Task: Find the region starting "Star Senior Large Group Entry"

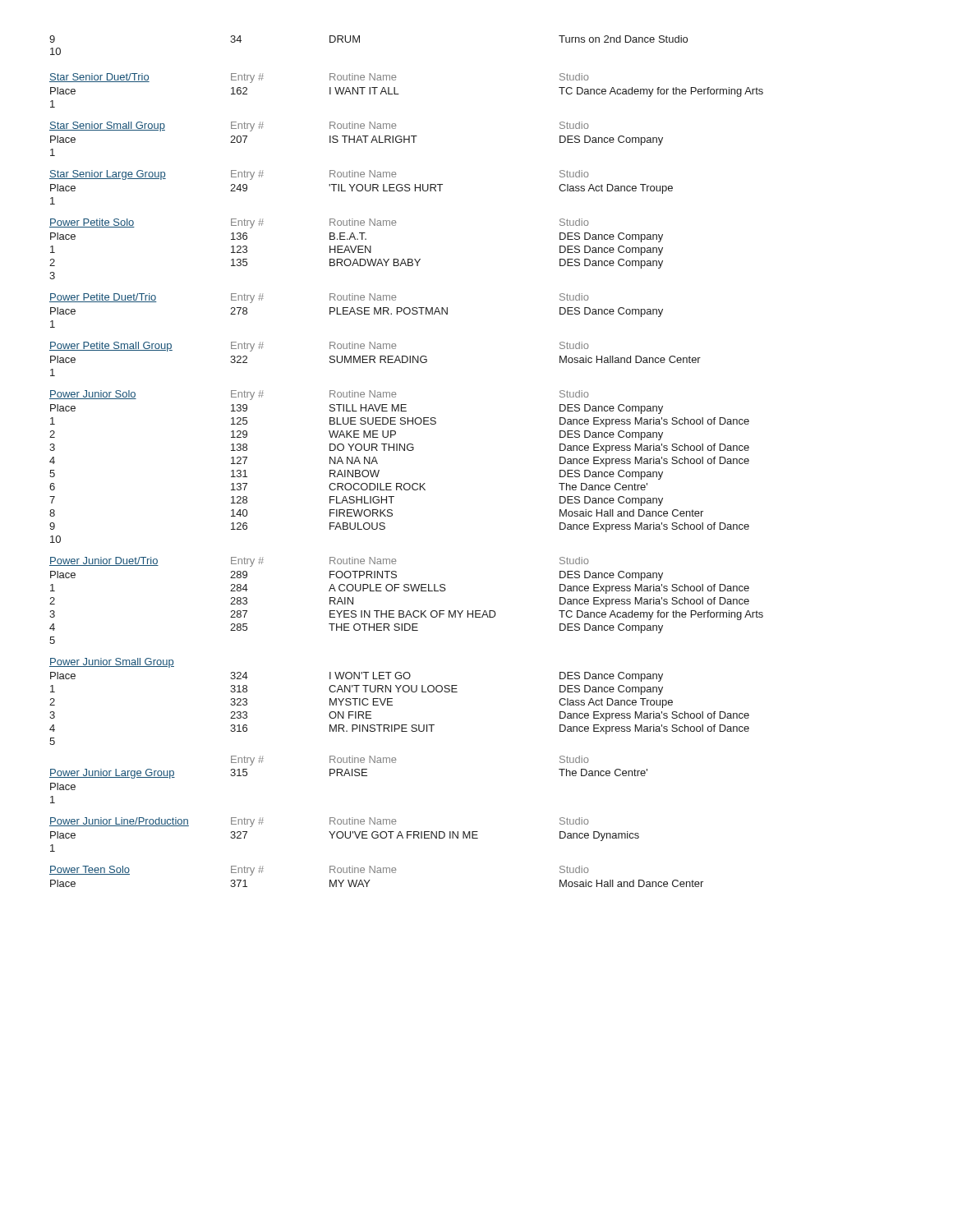Action: point(125,175)
